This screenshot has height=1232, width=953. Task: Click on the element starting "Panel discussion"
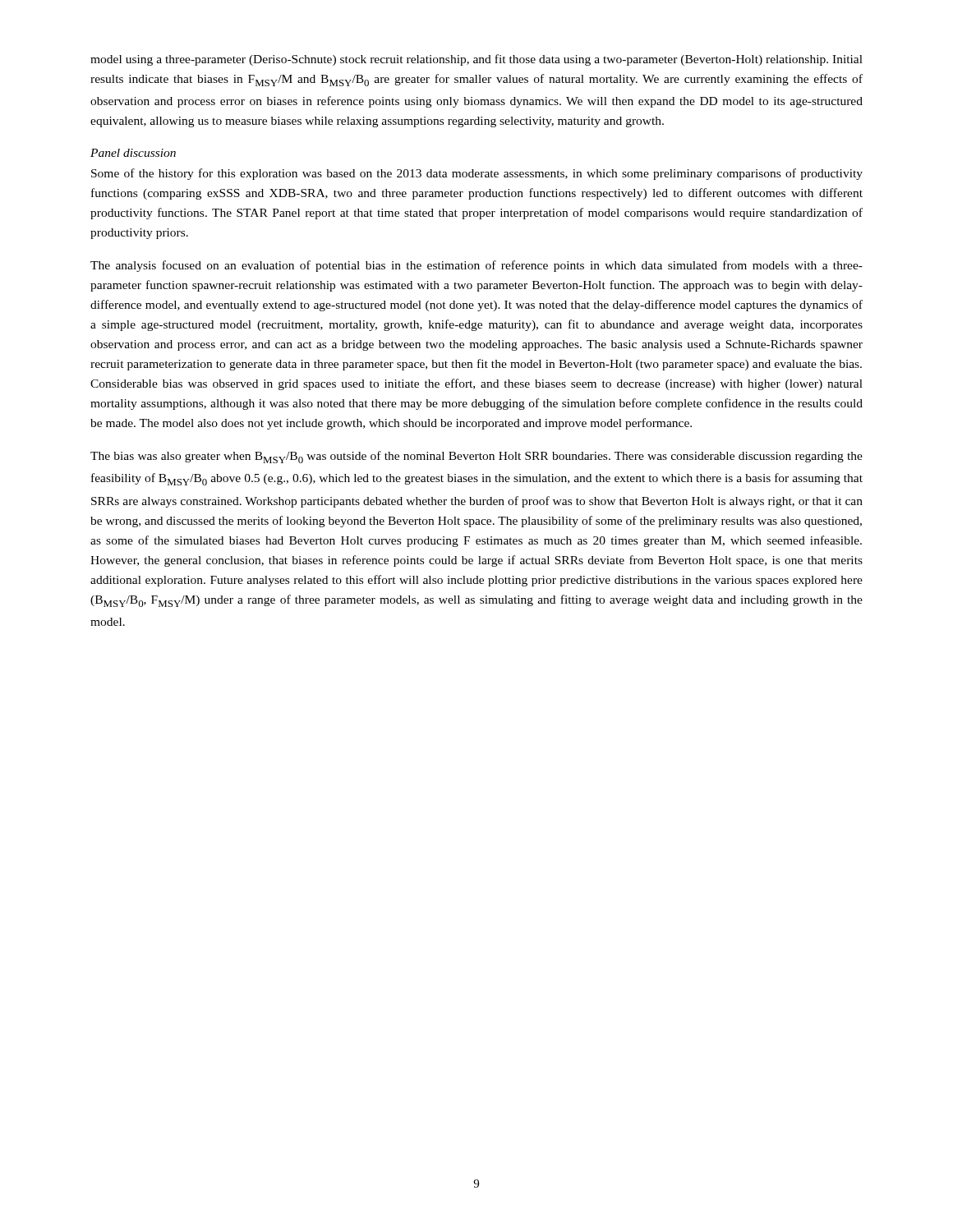click(x=133, y=152)
